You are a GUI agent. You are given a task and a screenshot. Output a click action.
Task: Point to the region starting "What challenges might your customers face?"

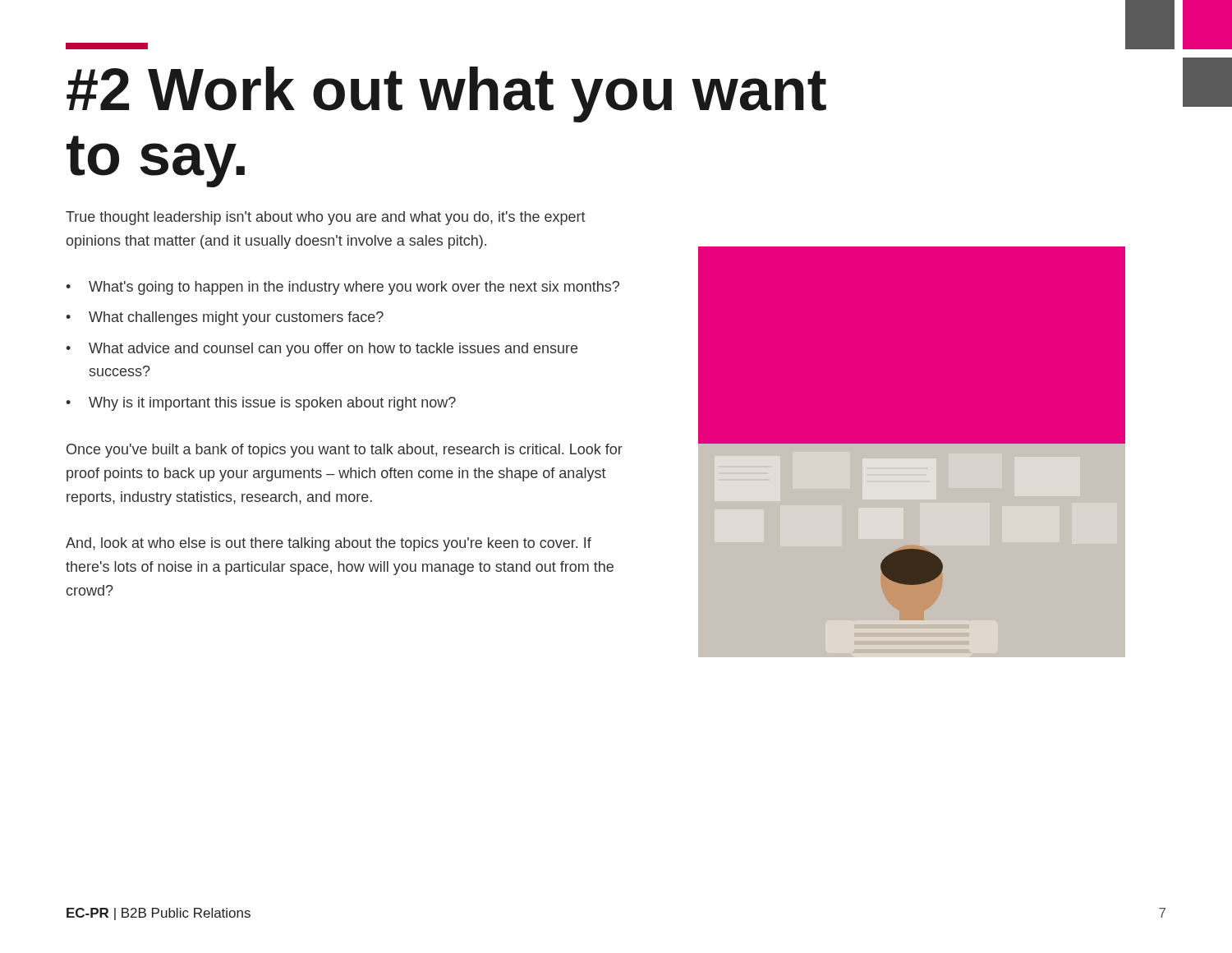tap(236, 318)
